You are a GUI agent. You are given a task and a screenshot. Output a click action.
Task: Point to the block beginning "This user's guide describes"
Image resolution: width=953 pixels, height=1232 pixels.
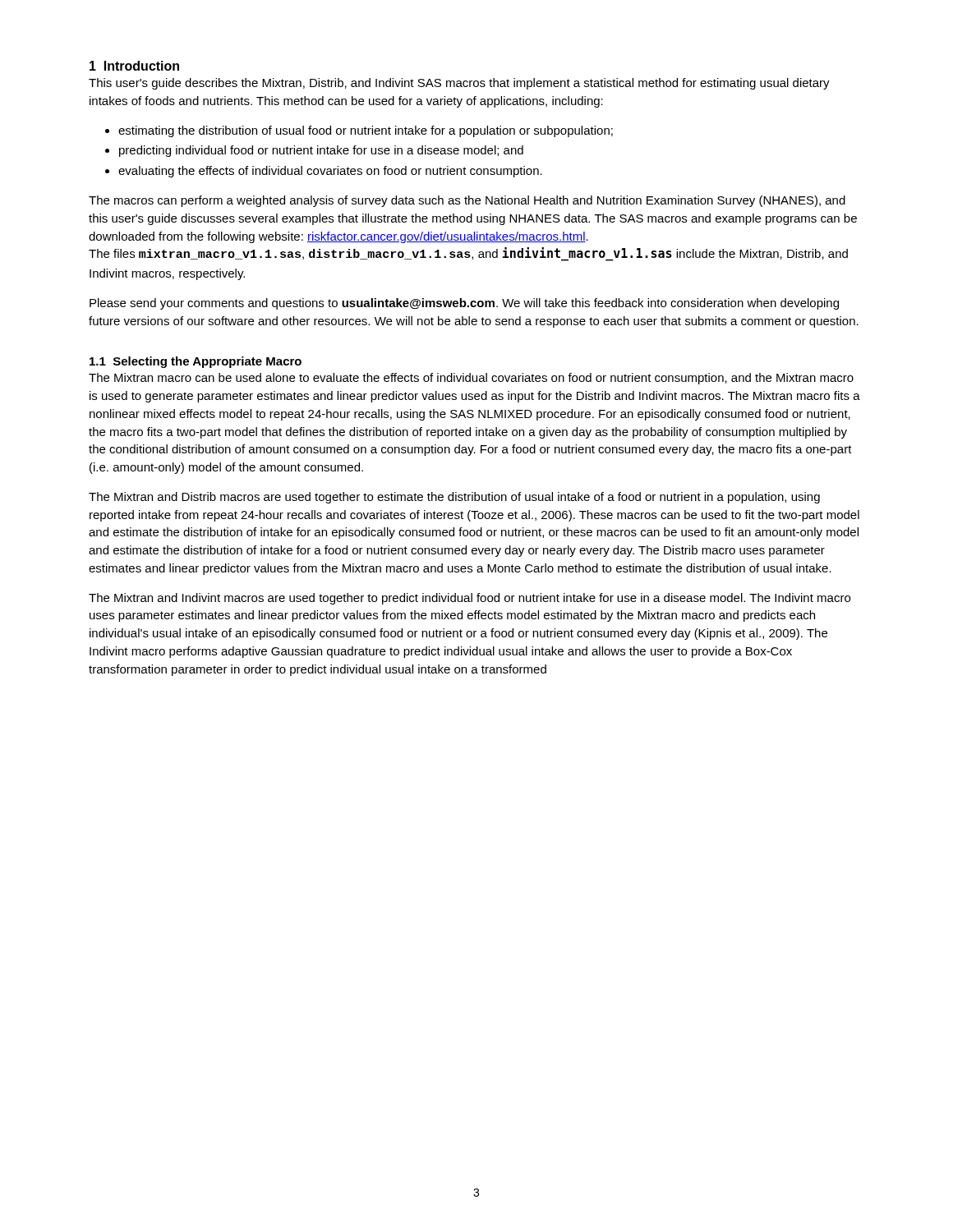pyautogui.click(x=476, y=92)
